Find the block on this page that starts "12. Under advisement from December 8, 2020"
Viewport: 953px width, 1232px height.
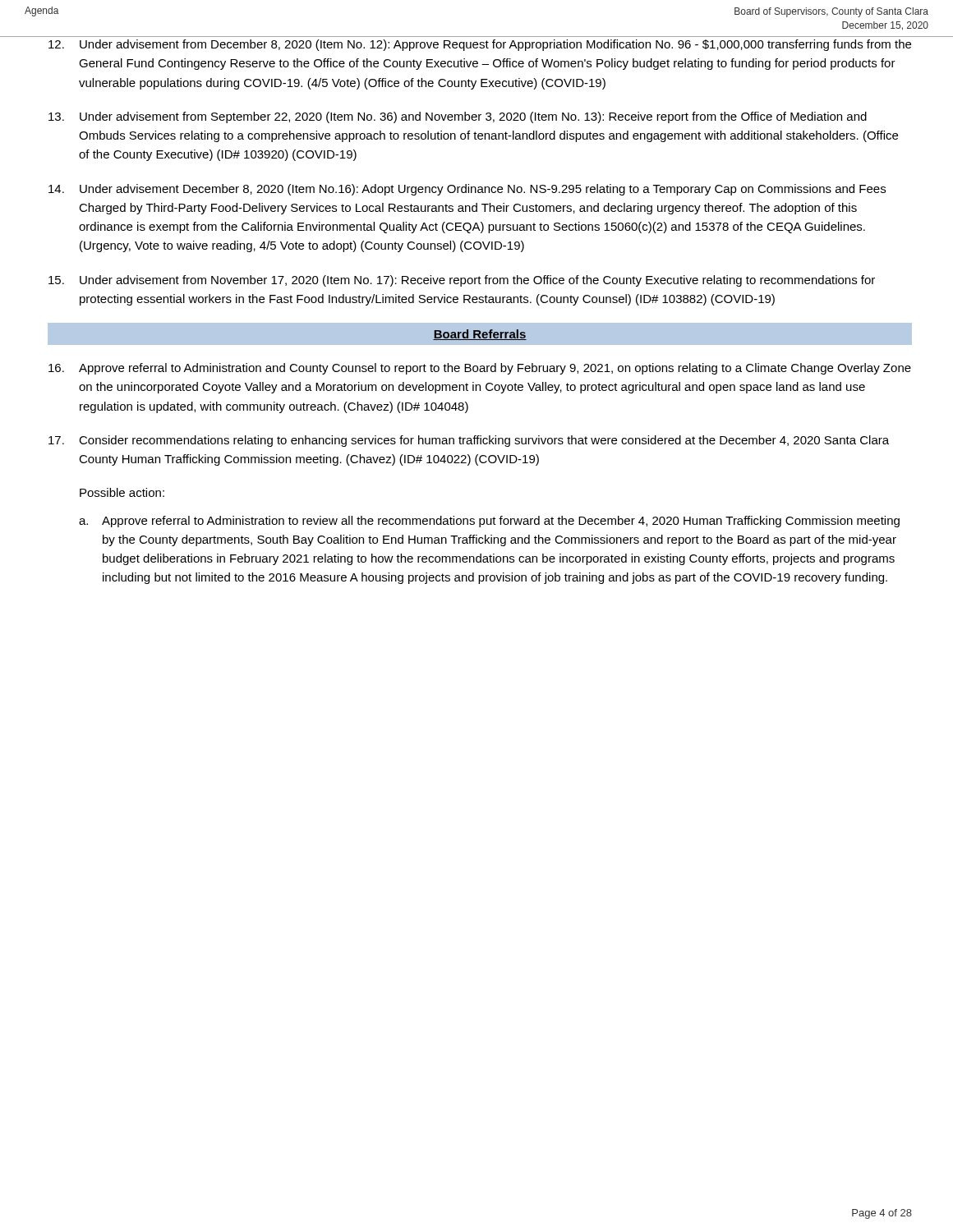(x=480, y=63)
